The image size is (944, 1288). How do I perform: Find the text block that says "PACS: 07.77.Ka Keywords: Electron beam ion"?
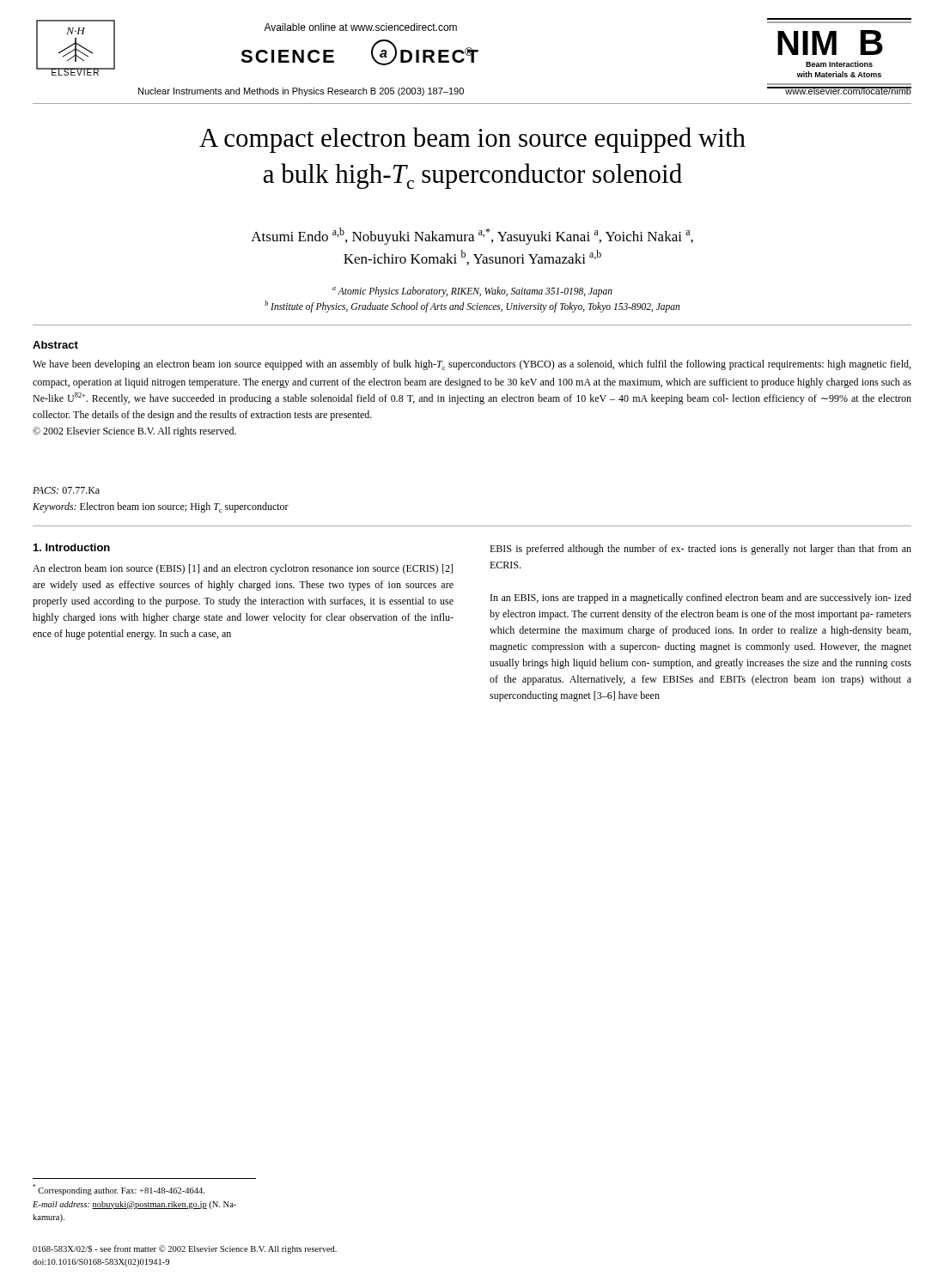pos(160,500)
